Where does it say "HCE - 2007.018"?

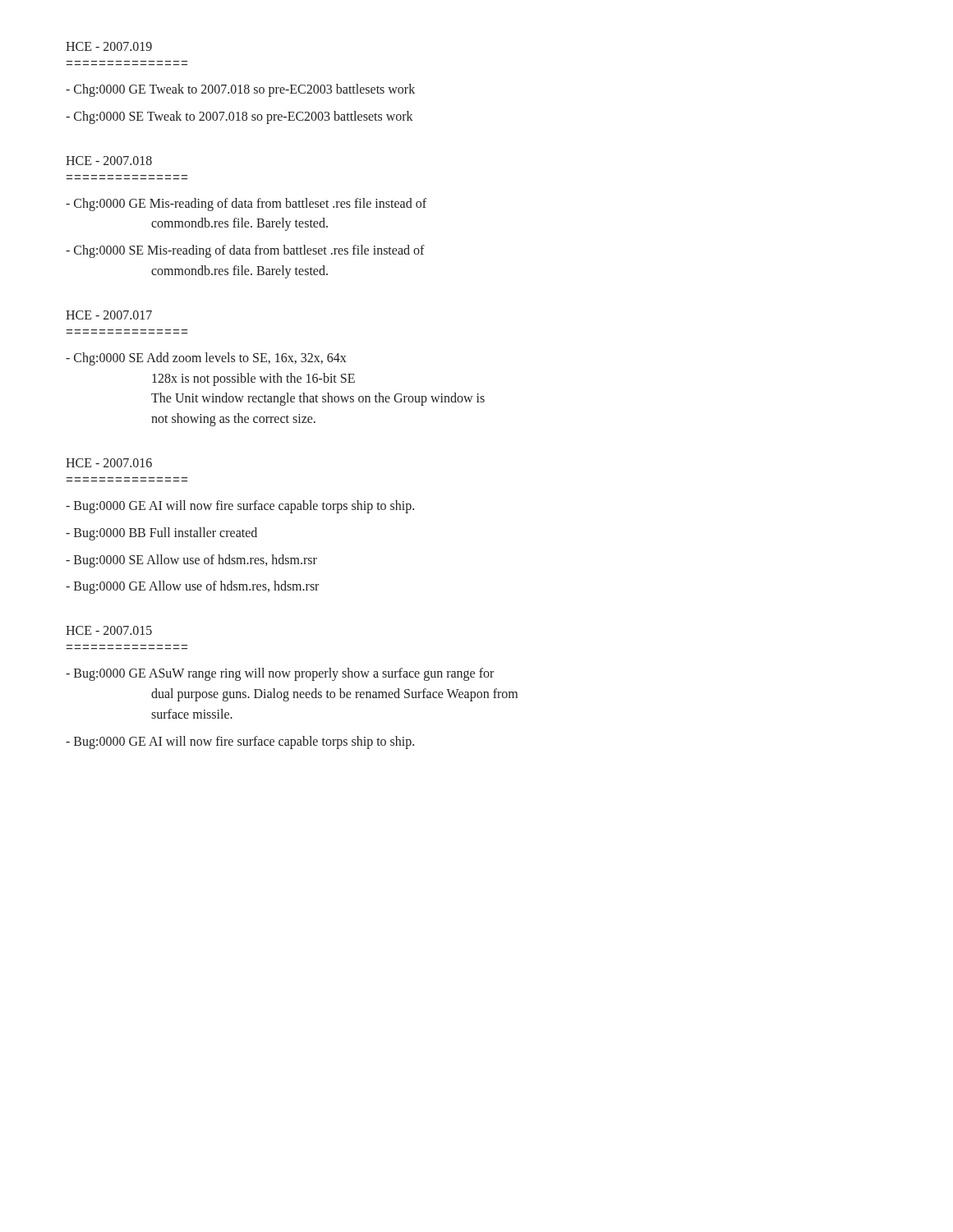(109, 160)
